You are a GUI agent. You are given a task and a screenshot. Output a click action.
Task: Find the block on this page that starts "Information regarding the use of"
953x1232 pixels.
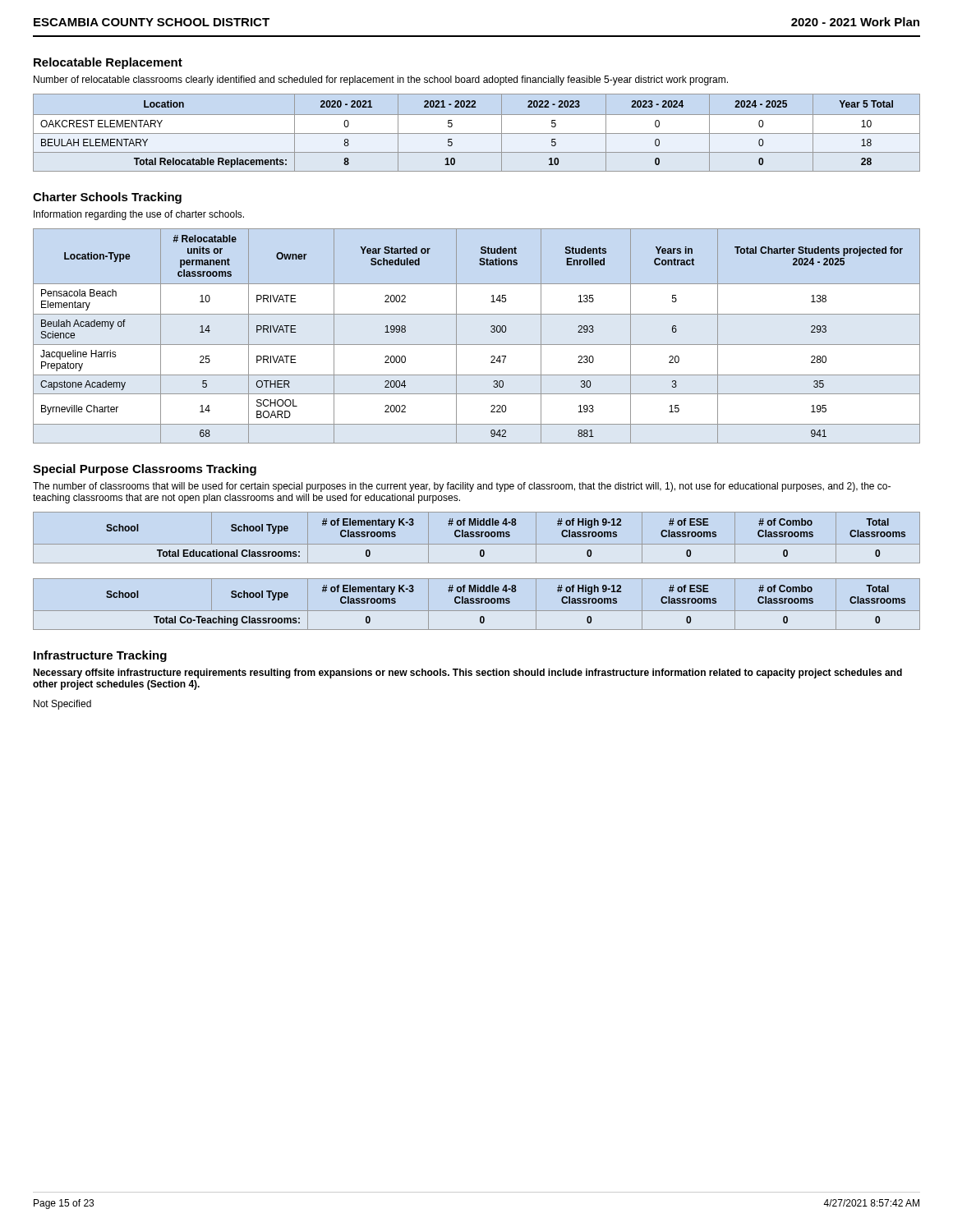[x=139, y=214]
